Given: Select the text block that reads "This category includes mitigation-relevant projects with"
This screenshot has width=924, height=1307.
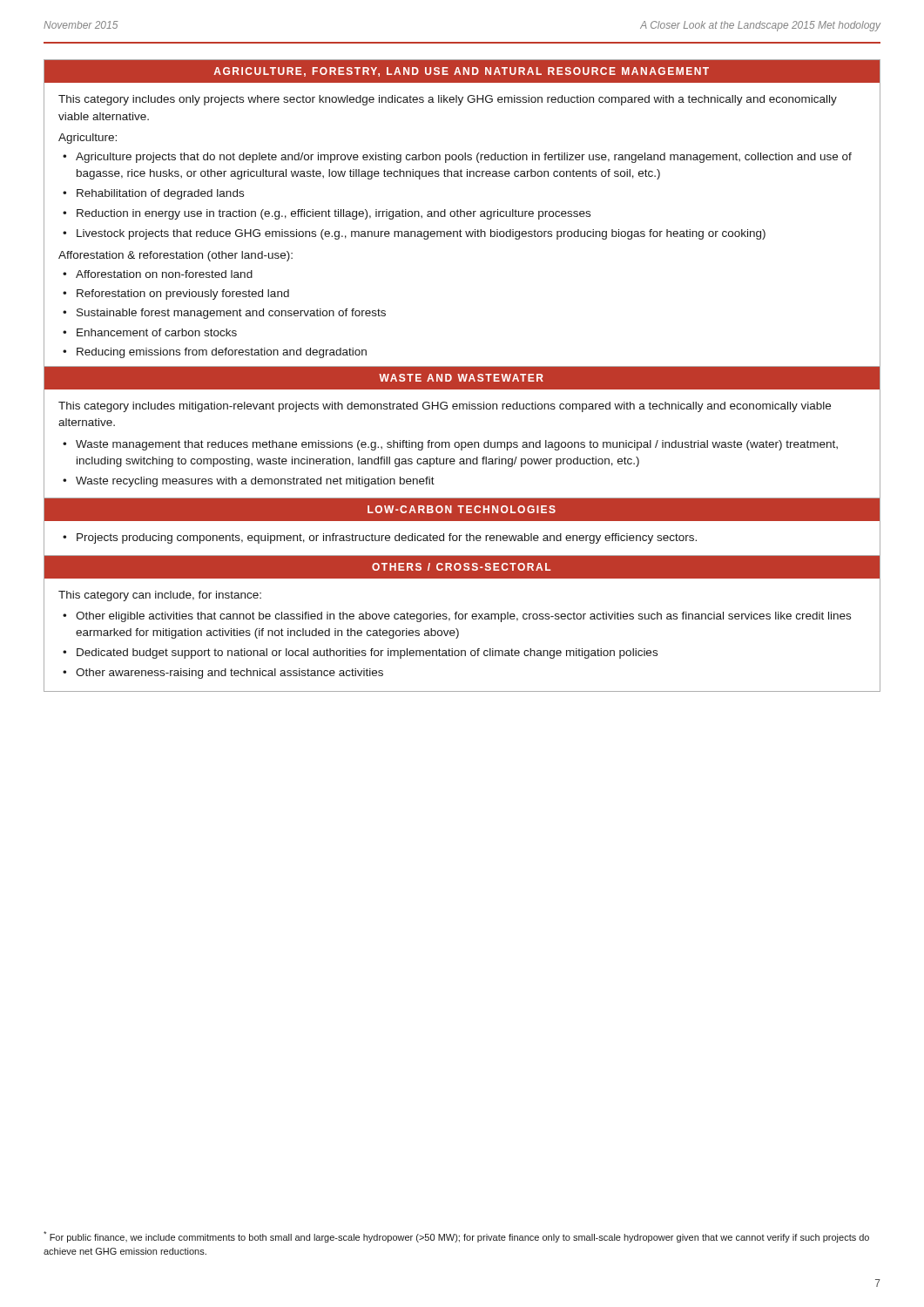Looking at the screenshot, I should coord(445,414).
